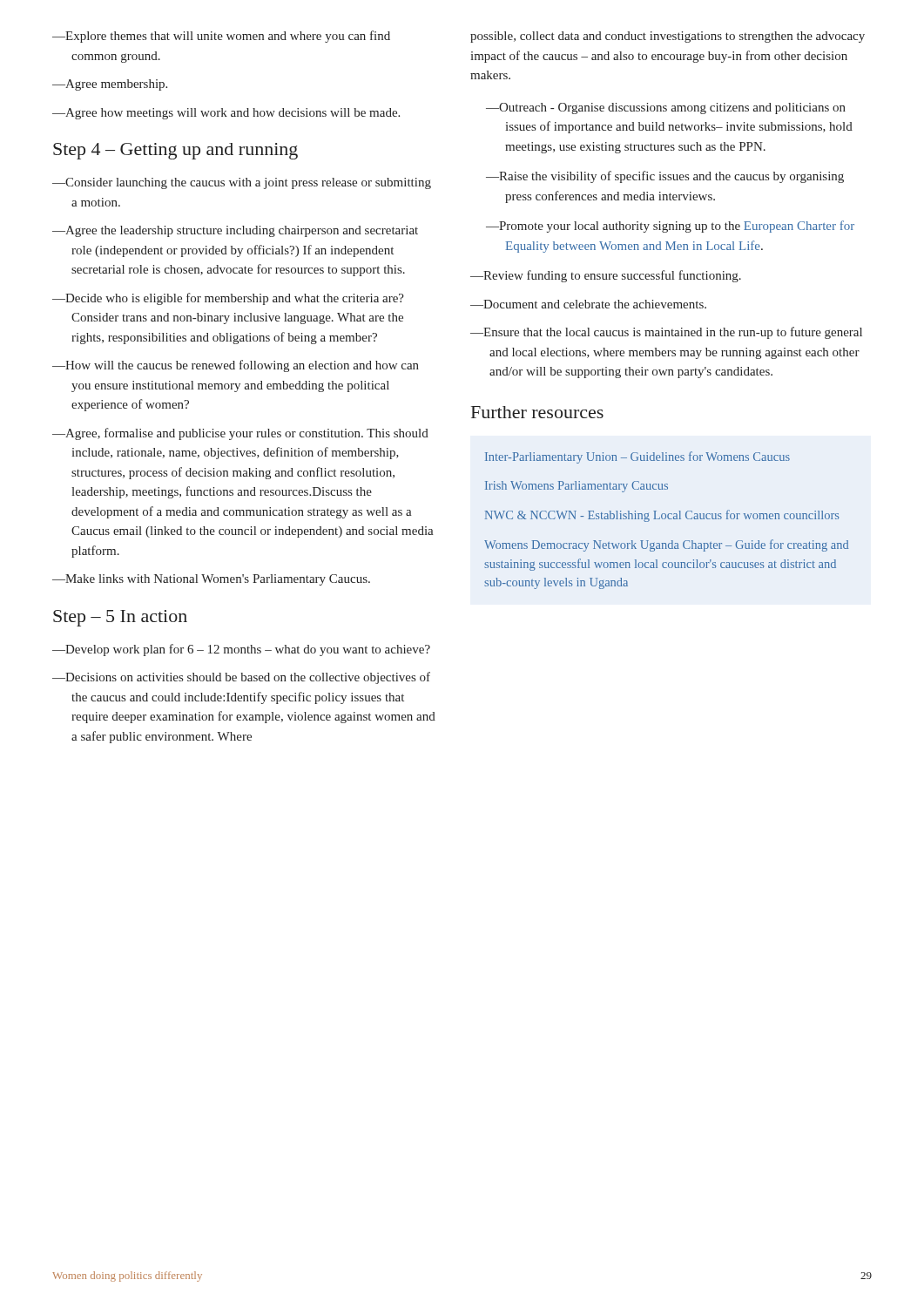924x1307 pixels.
Task: Where does it say "Further resources"?
Action: pyautogui.click(x=537, y=411)
